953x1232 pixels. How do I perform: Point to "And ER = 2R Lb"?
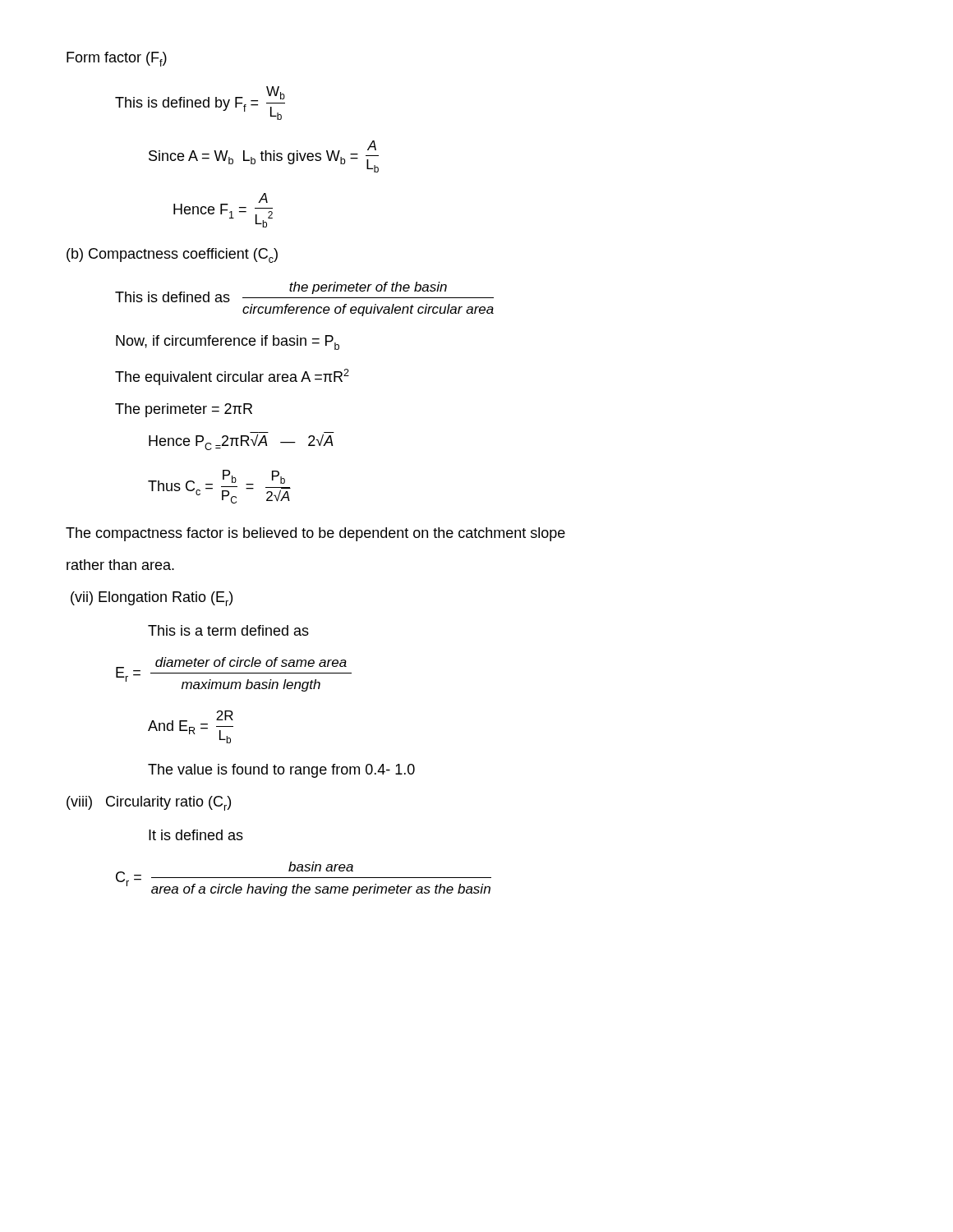pos(191,727)
